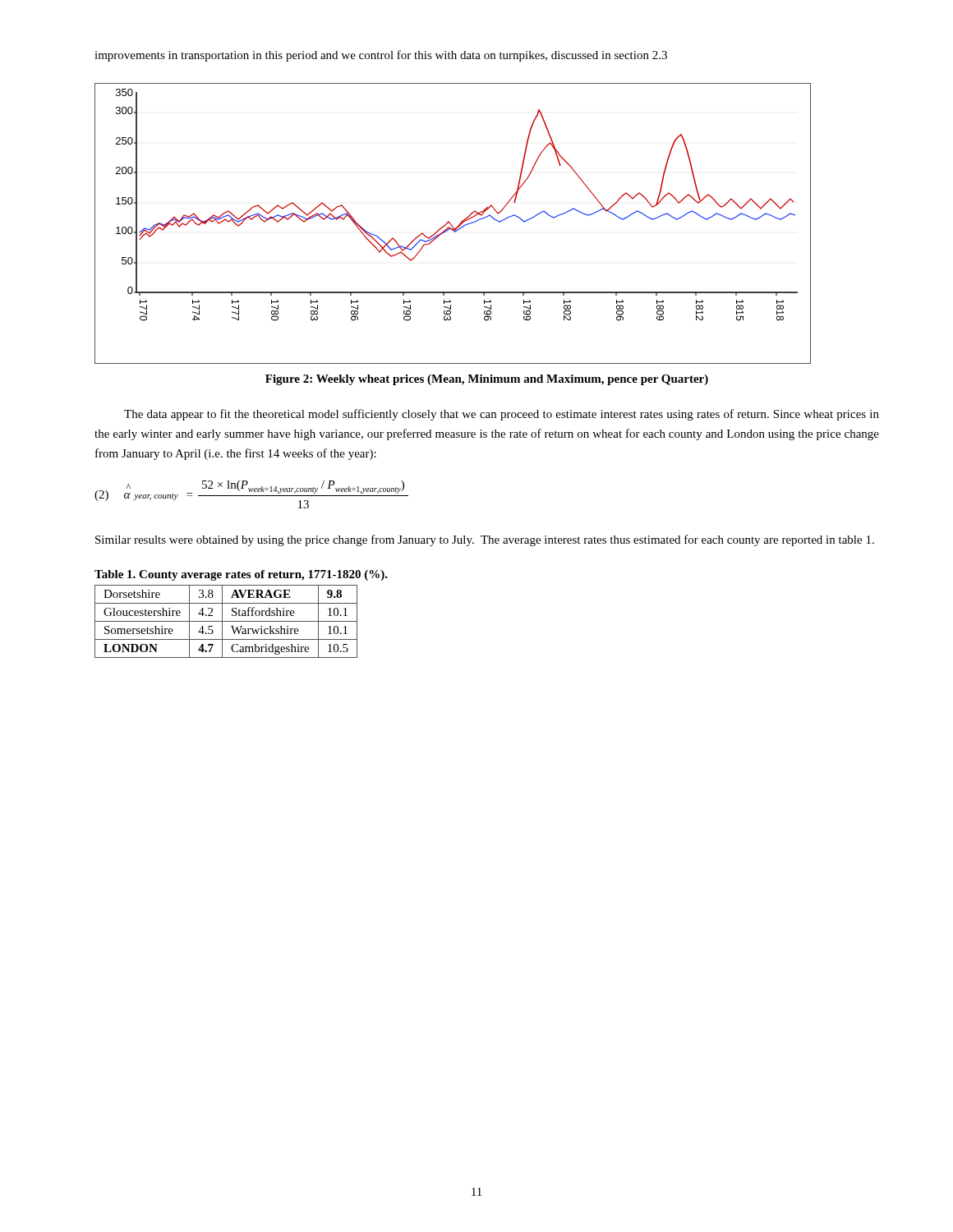
Task: Locate the caption containing "Figure 2: Weekly wheat prices (Mean,"
Action: (x=487, y=379)
